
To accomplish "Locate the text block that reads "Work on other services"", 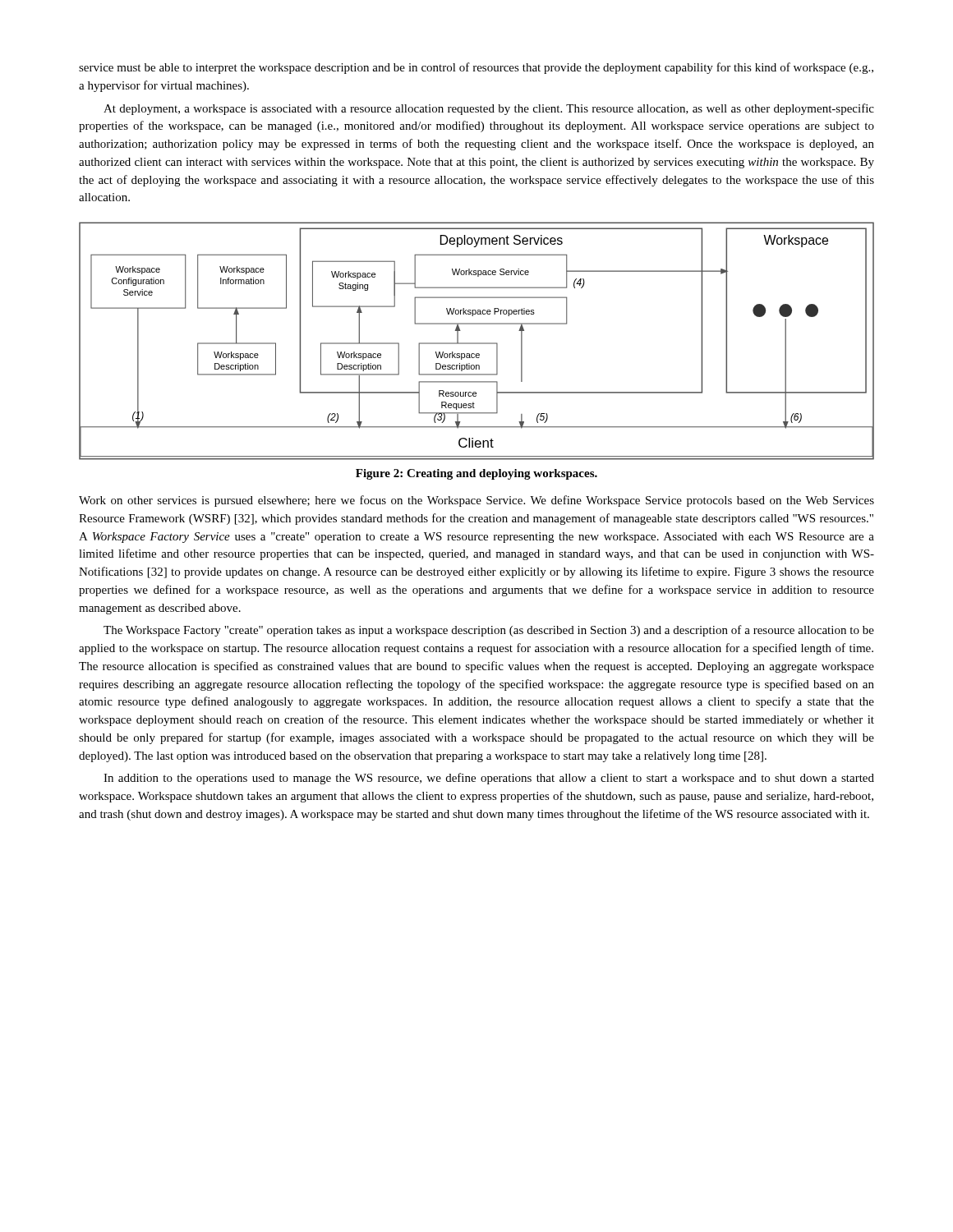I will coord(476,658).
